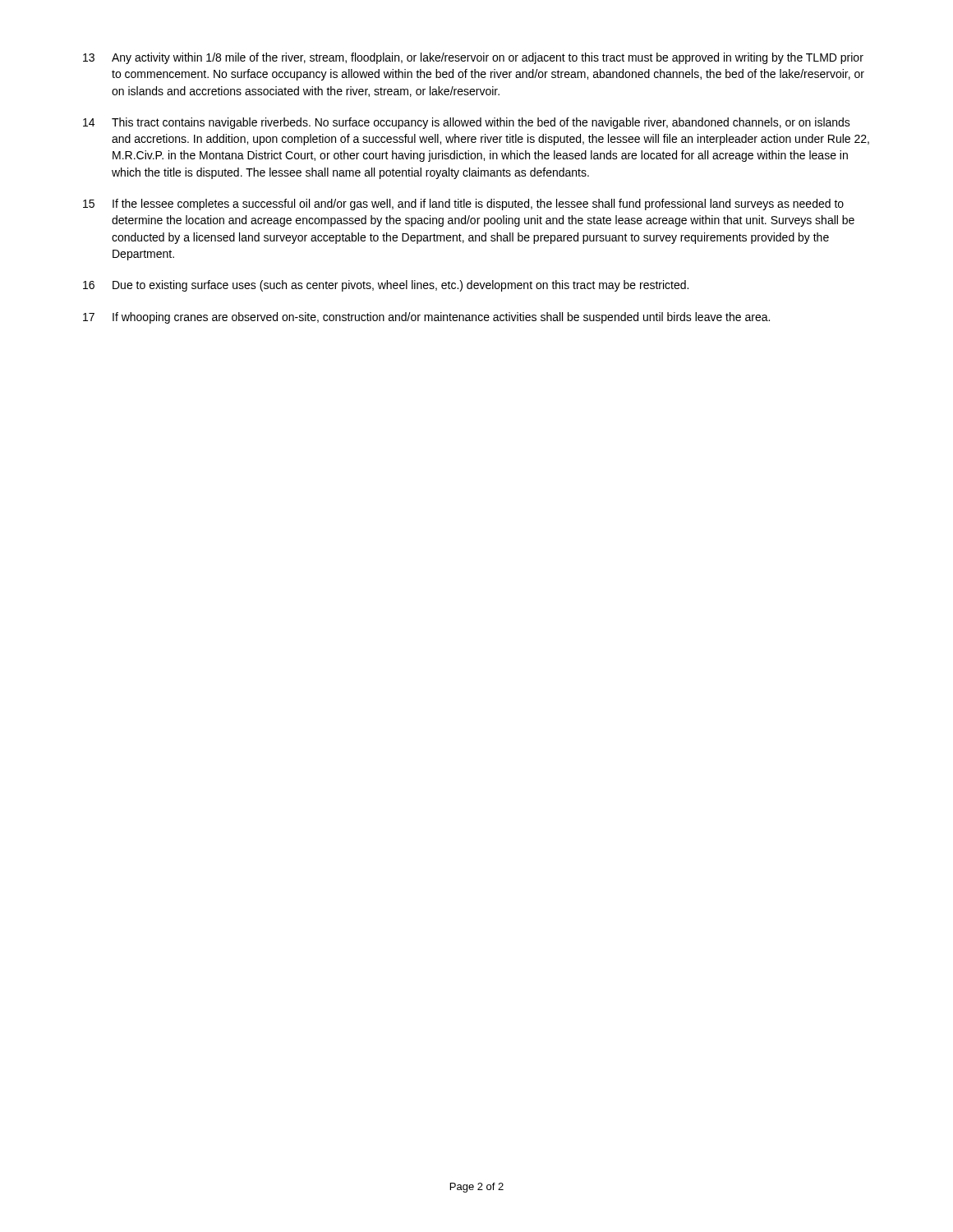Click on the list item that reads "16 Due to existing surface"
The height and width of the screenshot is (1232, 953).
[476, 285]
